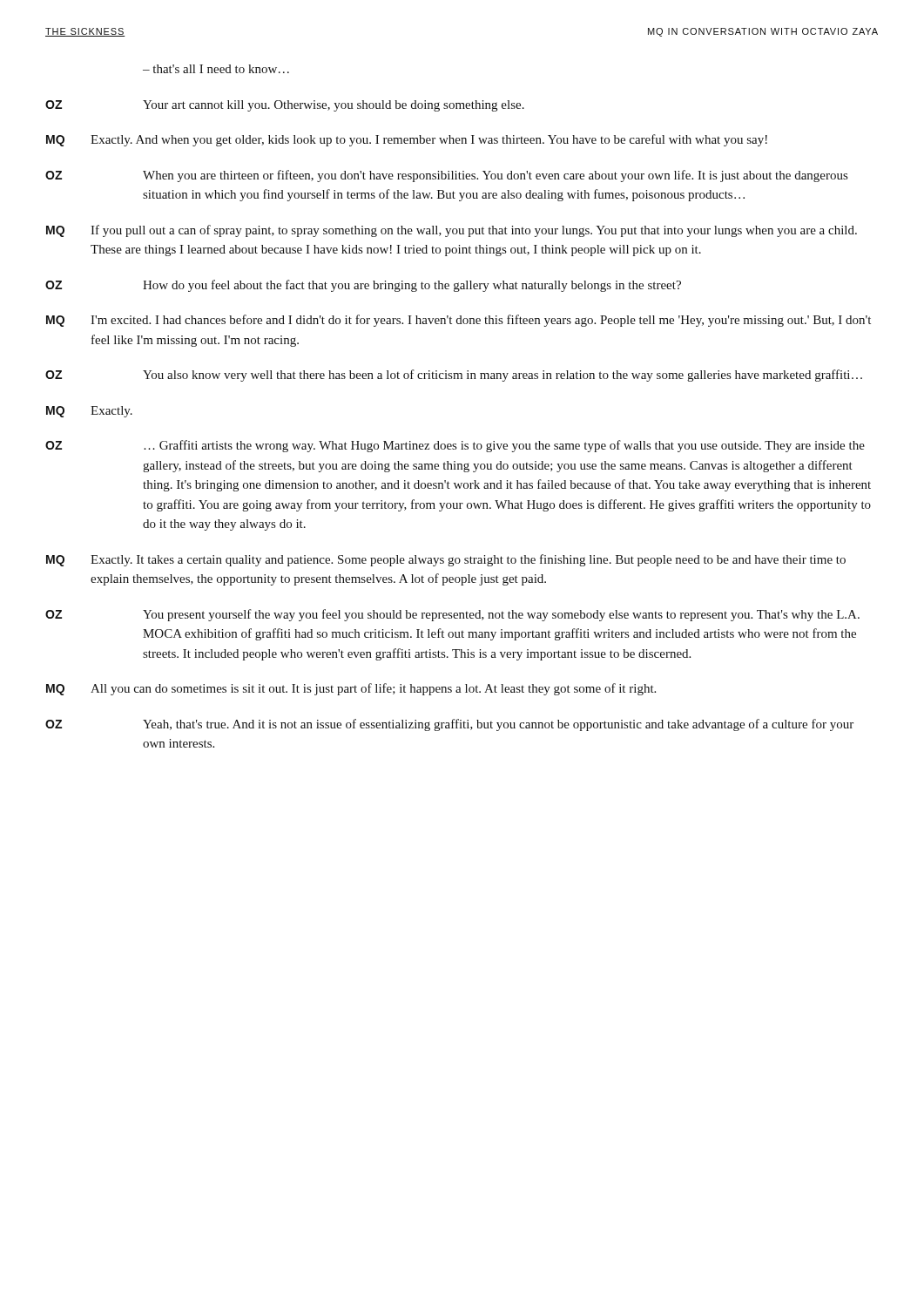Point to the block beginning "OZ You present yourself the way you"
The height and width of the screenshot is (1307, 924).
(462, 634)
